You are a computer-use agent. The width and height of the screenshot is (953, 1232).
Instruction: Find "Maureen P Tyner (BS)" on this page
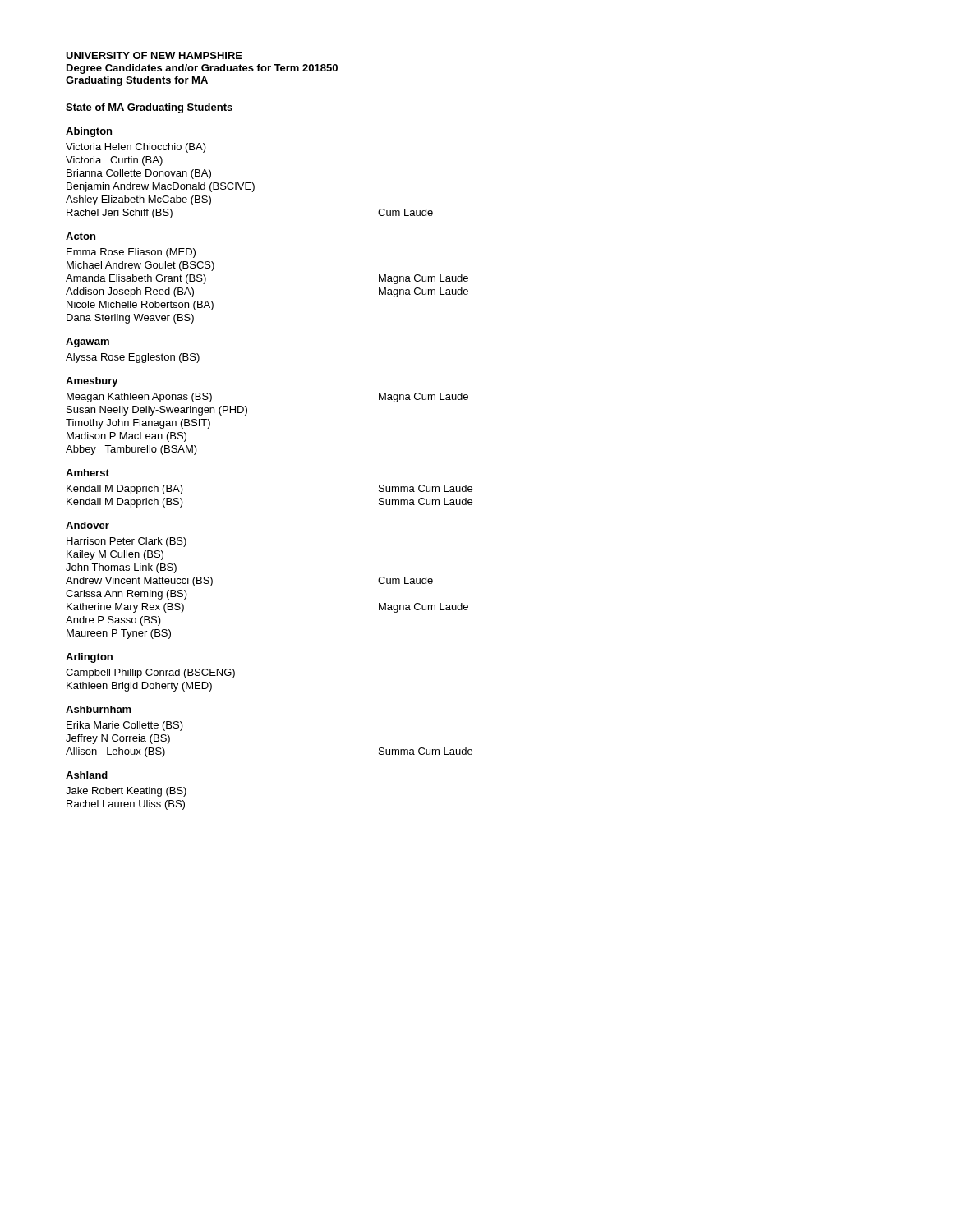tap(119, 634)
